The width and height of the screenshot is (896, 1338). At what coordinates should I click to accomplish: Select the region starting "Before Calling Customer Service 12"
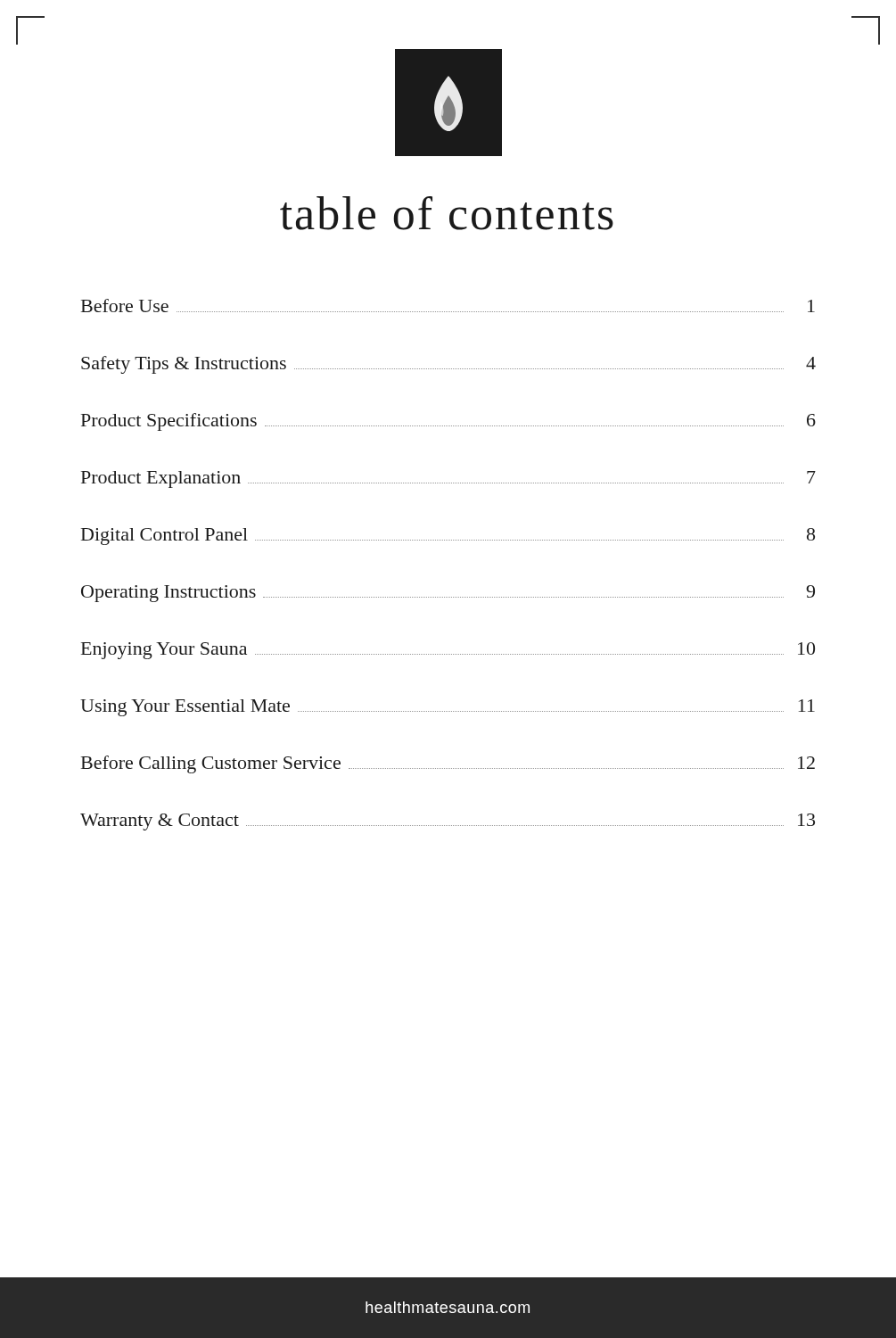tap(448, 763)
